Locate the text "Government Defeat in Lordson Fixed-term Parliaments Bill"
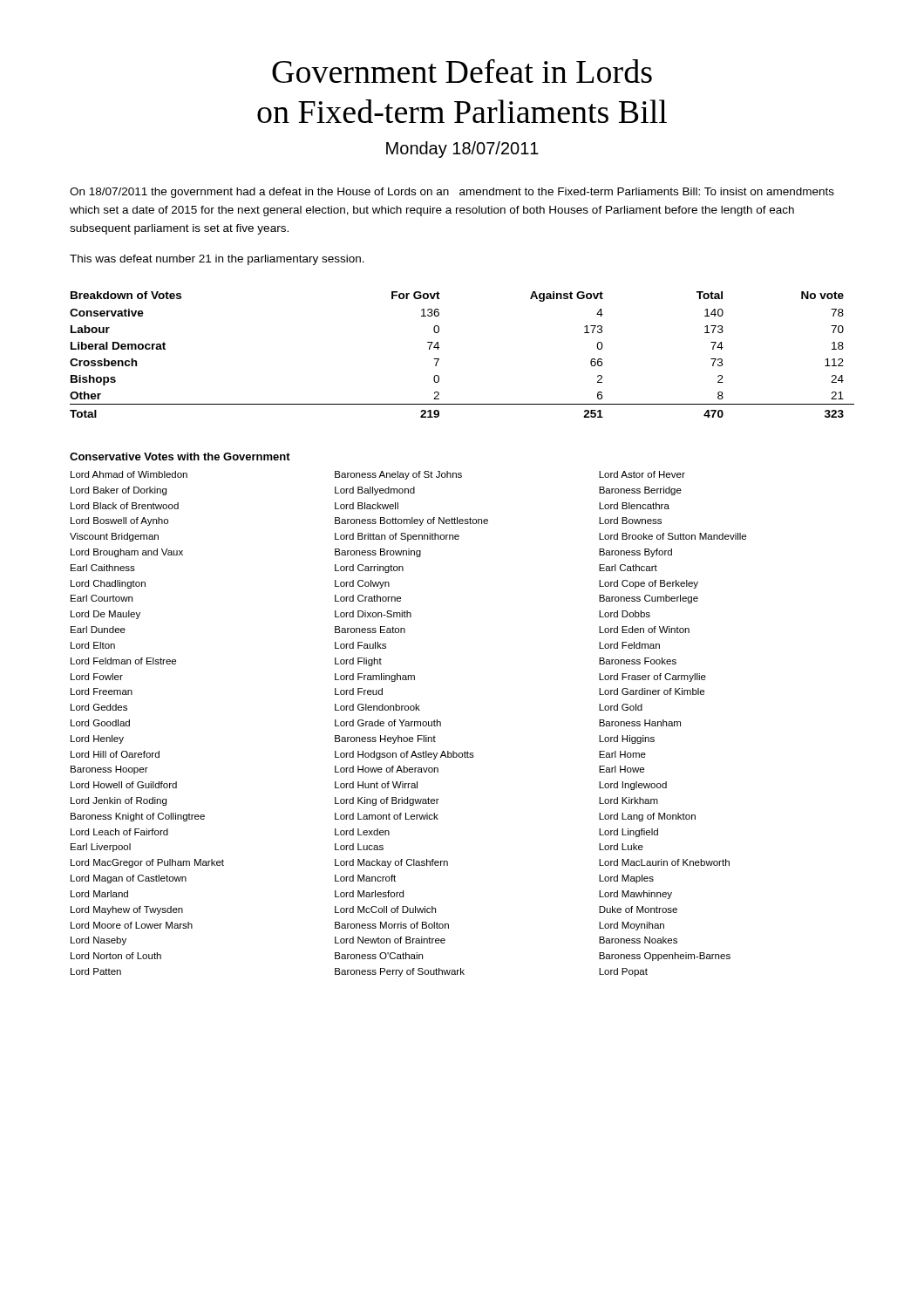The width and height of the screenshot is (924, 1308). pos(462,92)
